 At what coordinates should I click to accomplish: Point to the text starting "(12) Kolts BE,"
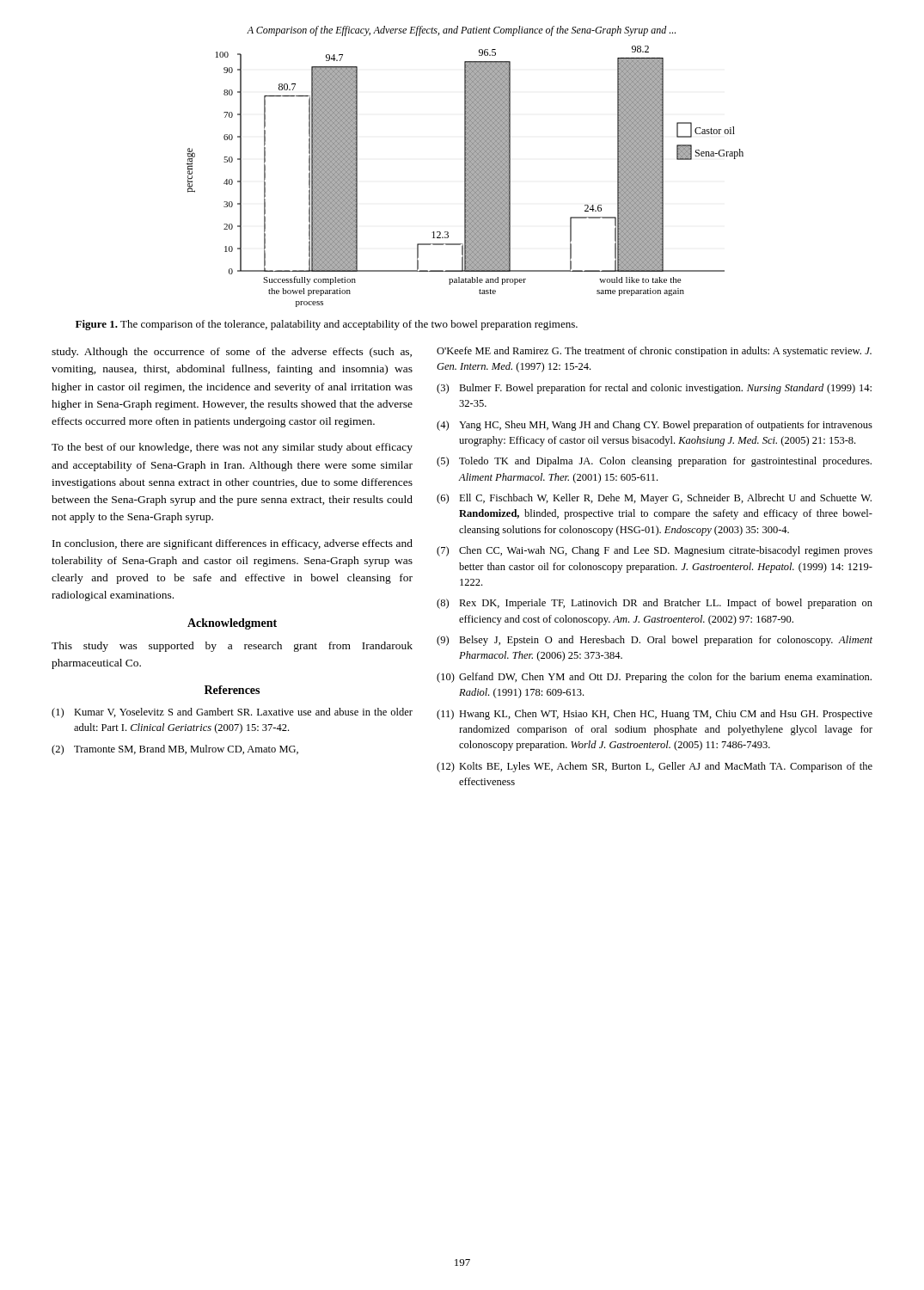[x=655, y=774]
